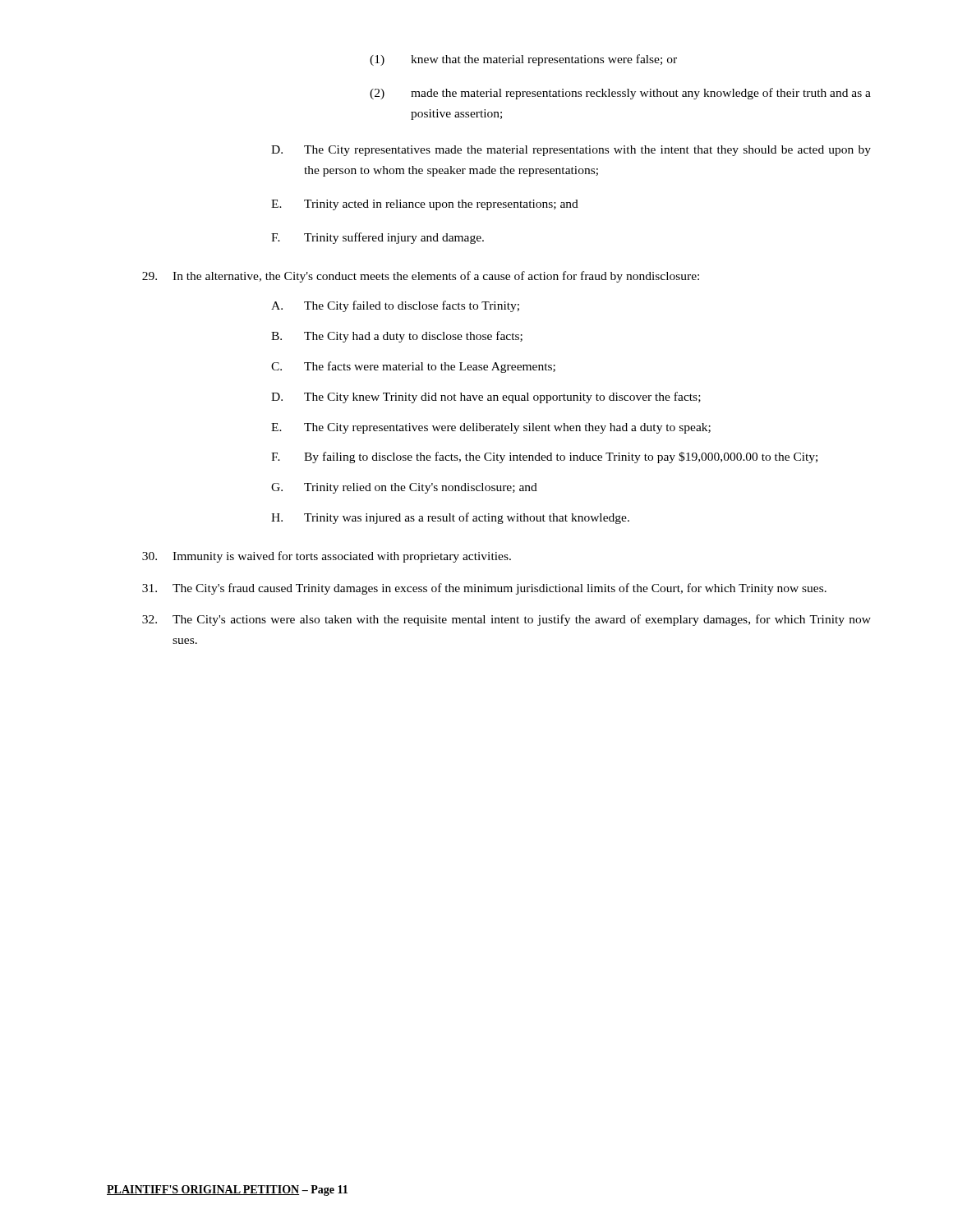Find the list item that reads "E. The City representatives were"
Viewport: 953px width, 1232px height.
(x=571, y=427)
